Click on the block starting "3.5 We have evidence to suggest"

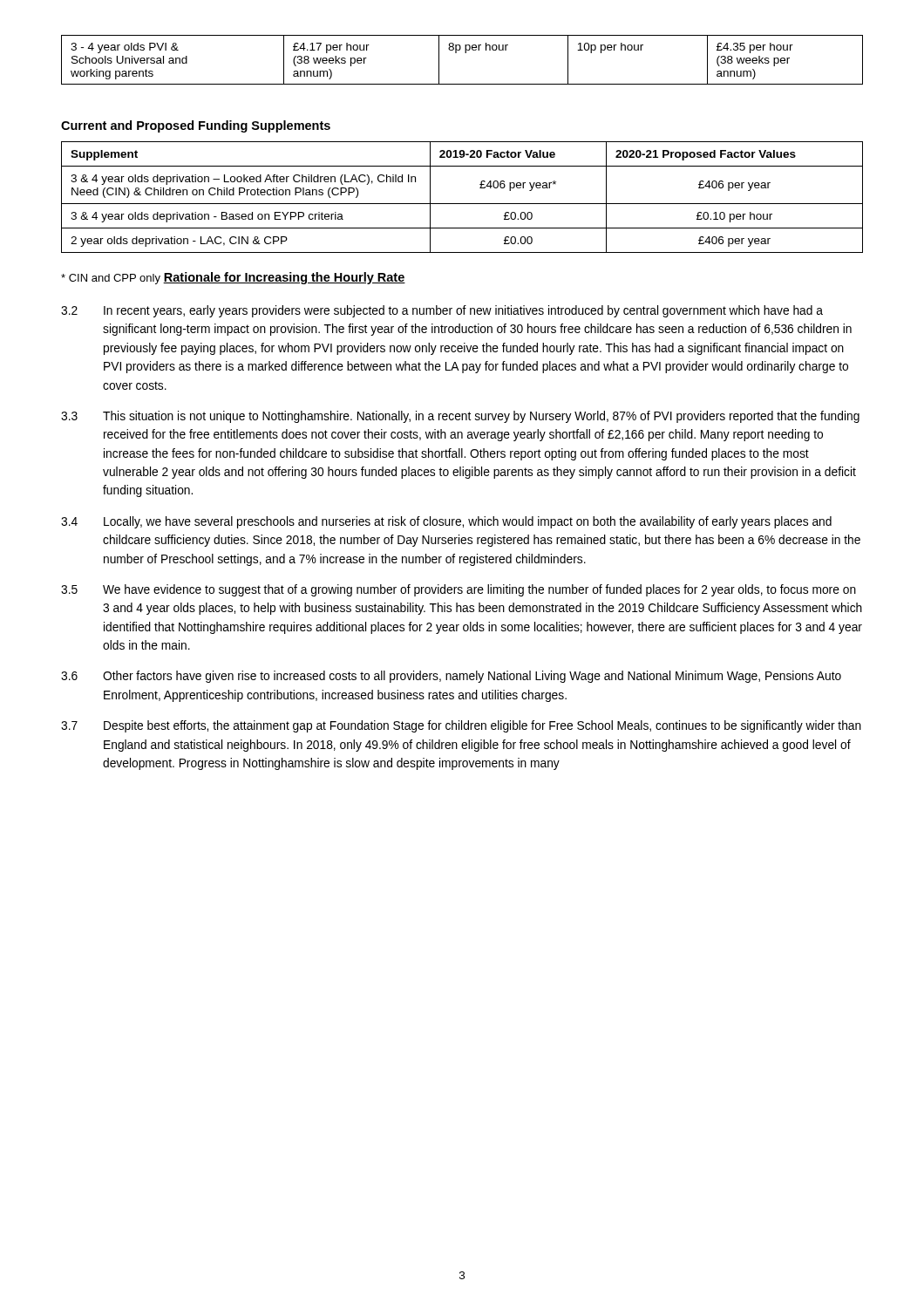462,618
